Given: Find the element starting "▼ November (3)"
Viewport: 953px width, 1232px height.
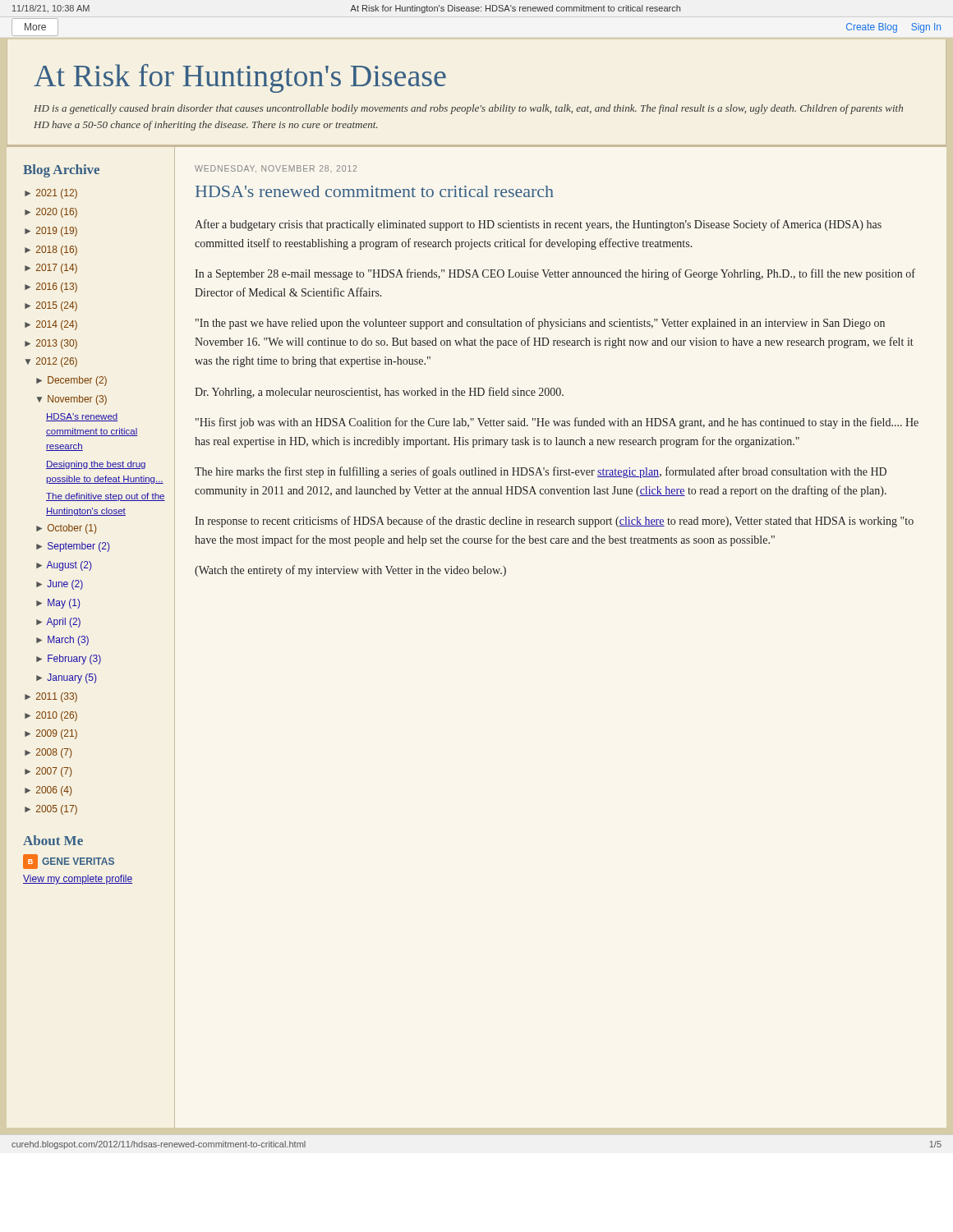Looking at the screenshot, I should point(71,399).
